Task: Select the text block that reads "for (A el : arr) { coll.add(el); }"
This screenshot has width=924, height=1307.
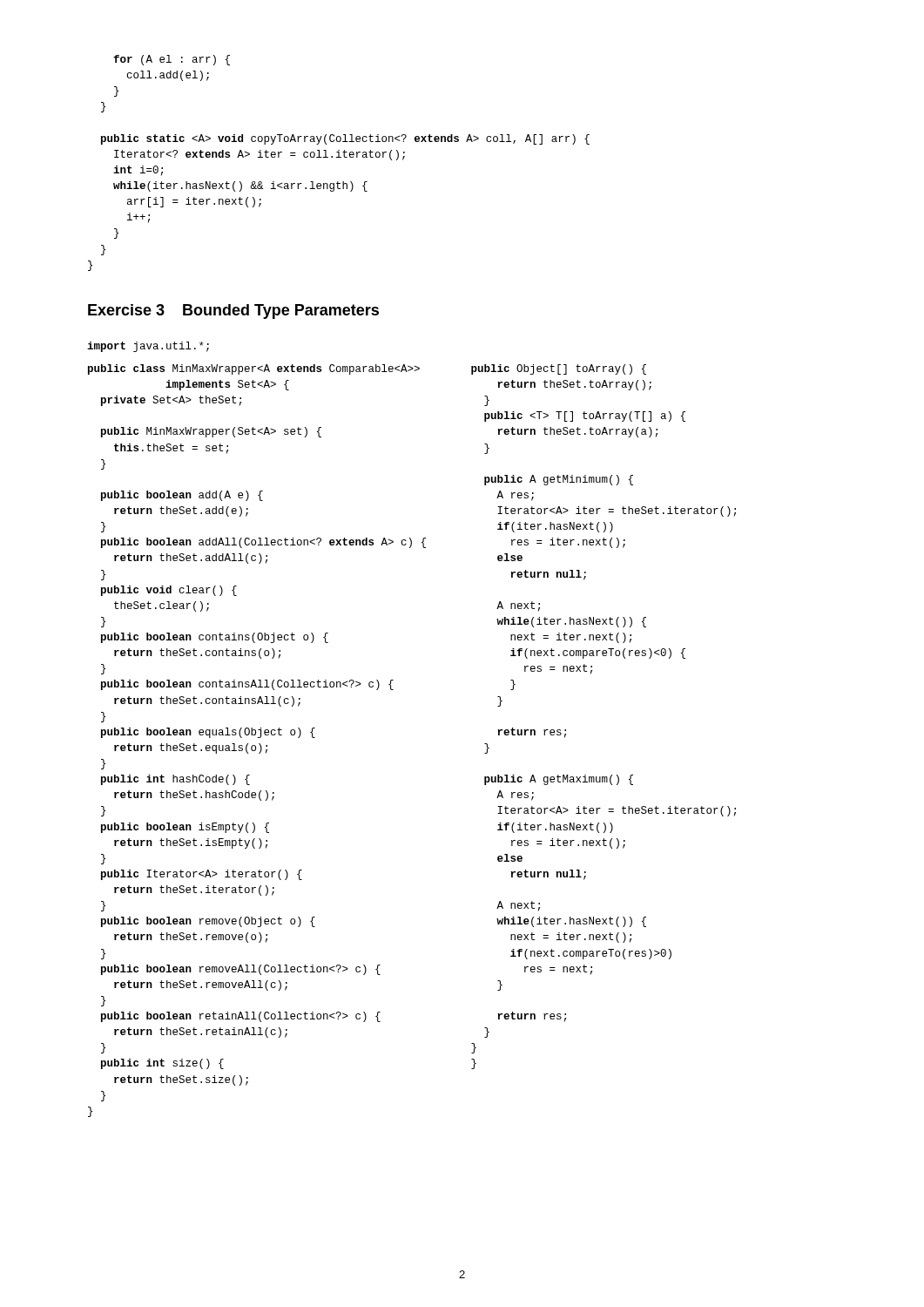Action: (x=172, y=60)
